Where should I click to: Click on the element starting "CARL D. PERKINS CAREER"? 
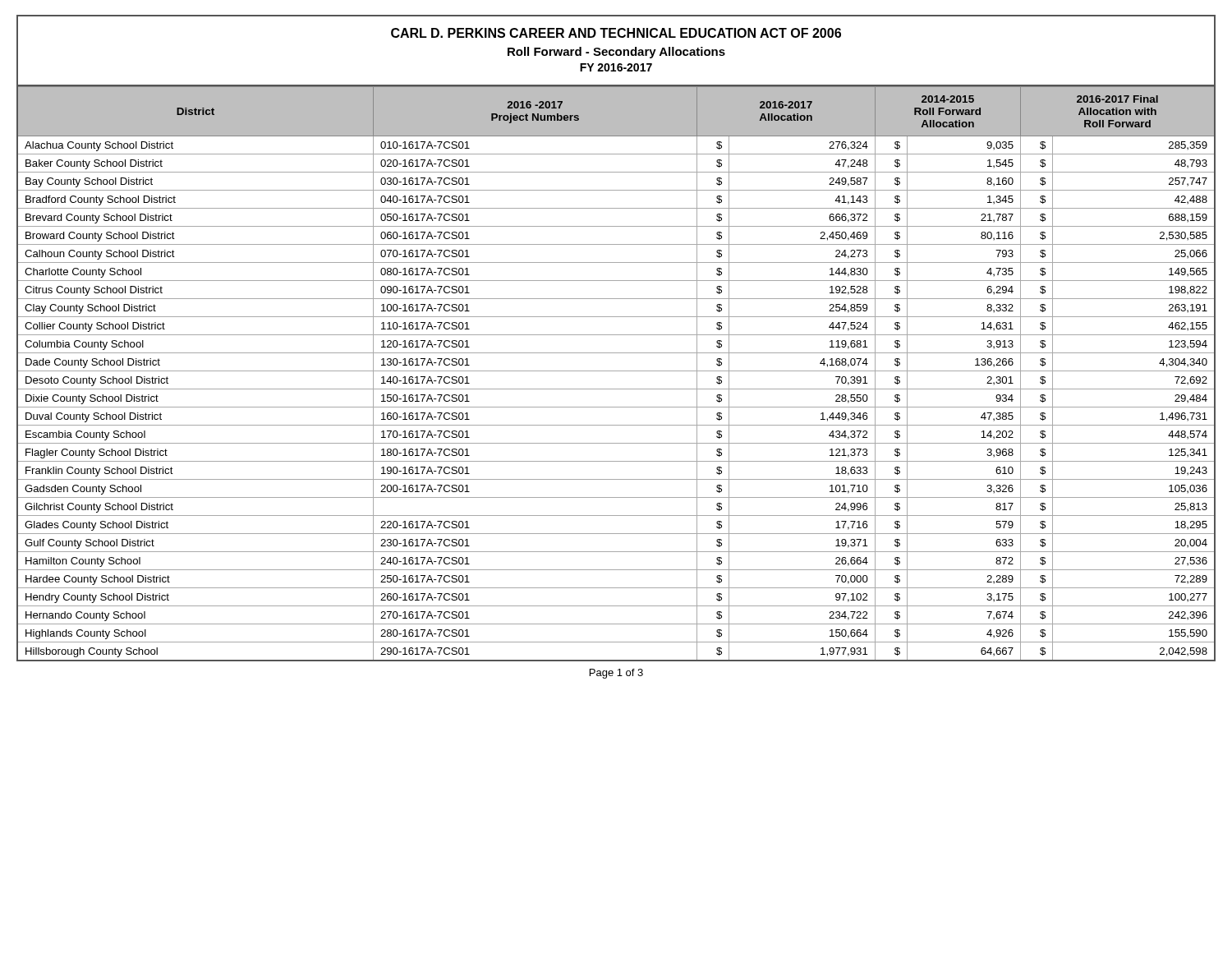(616, 51)
